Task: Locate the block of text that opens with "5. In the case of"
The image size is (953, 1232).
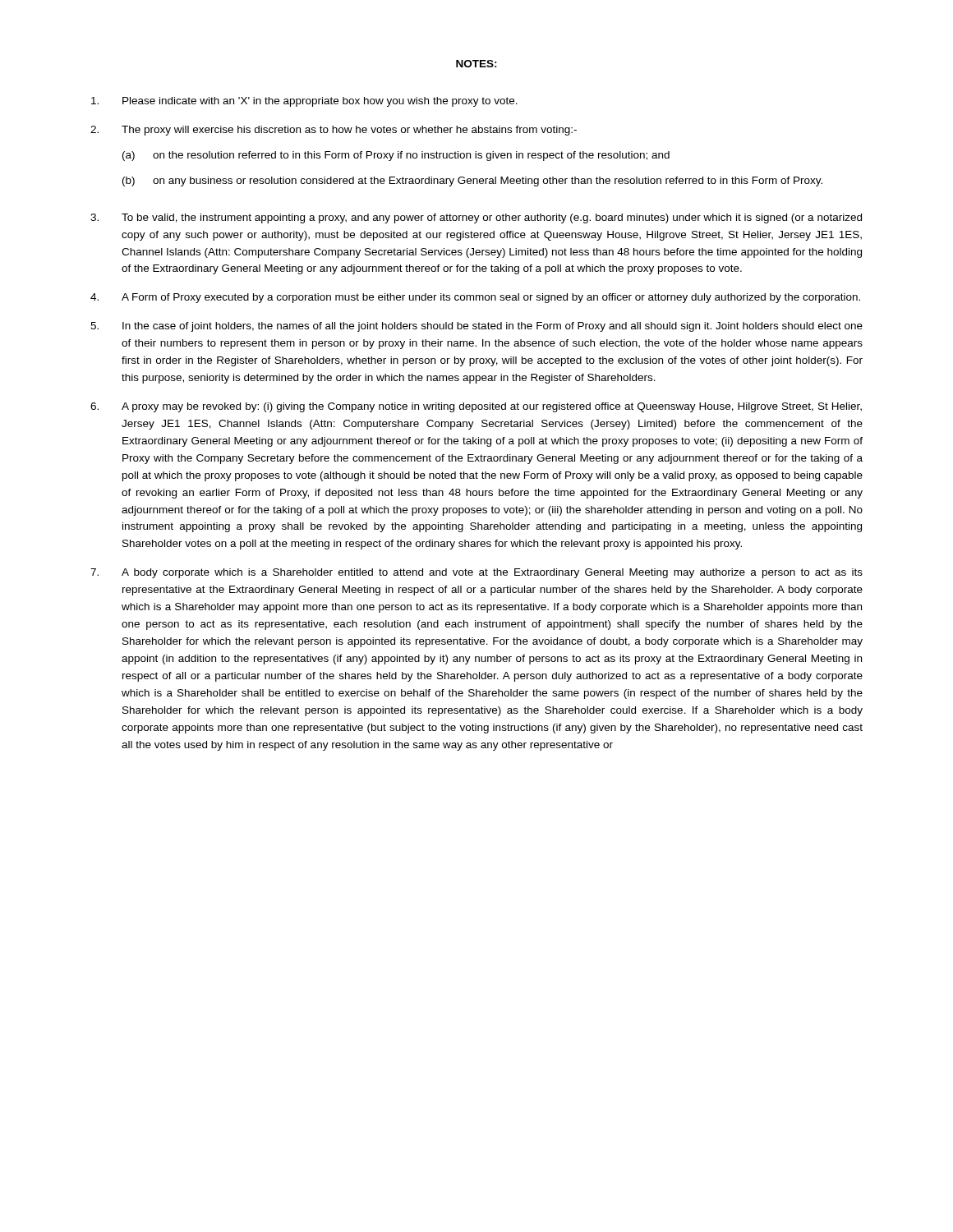Action: click(x=476, y=352)
